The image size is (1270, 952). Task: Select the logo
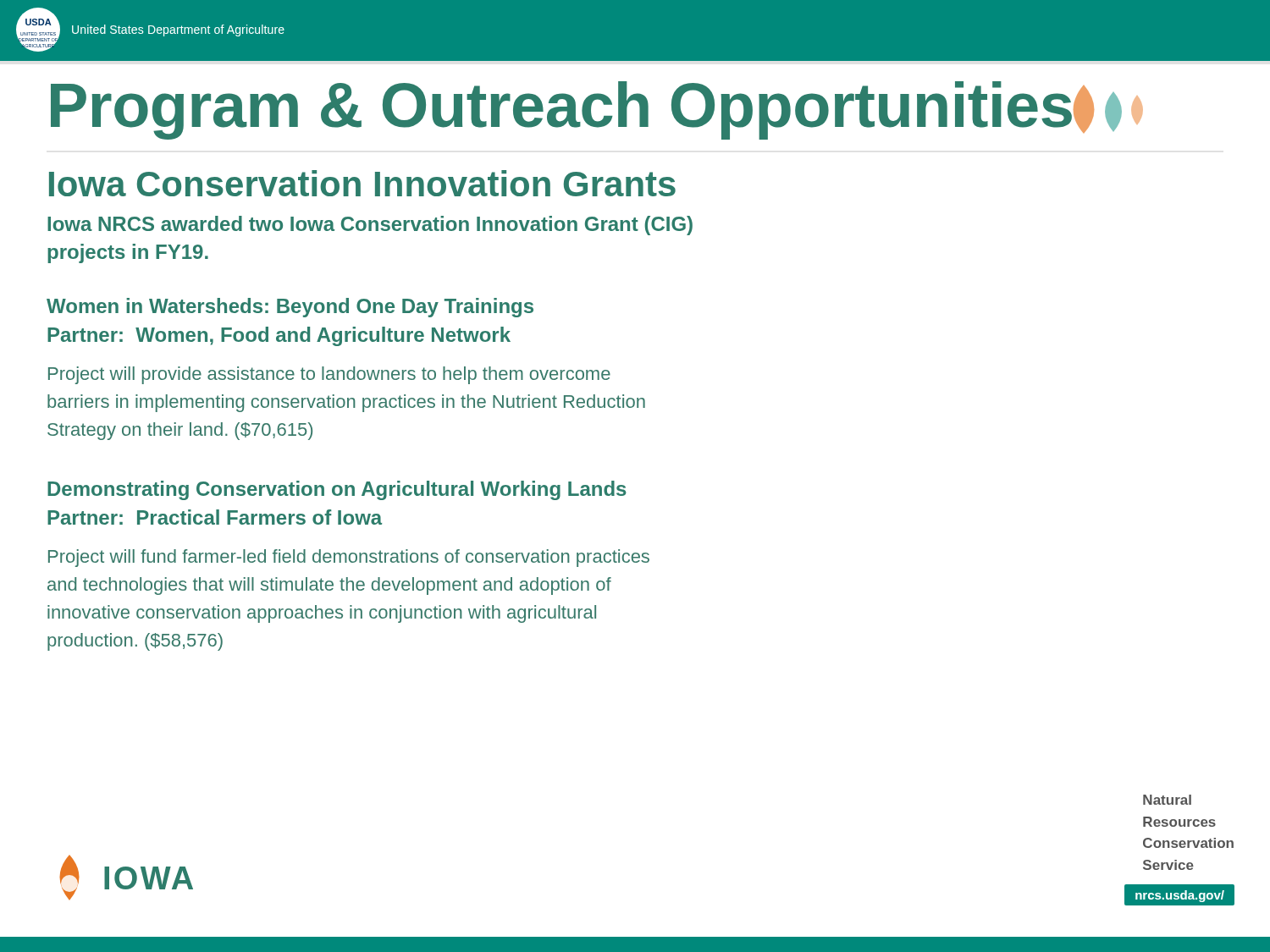pyautogui.click(x=121, y=878)
